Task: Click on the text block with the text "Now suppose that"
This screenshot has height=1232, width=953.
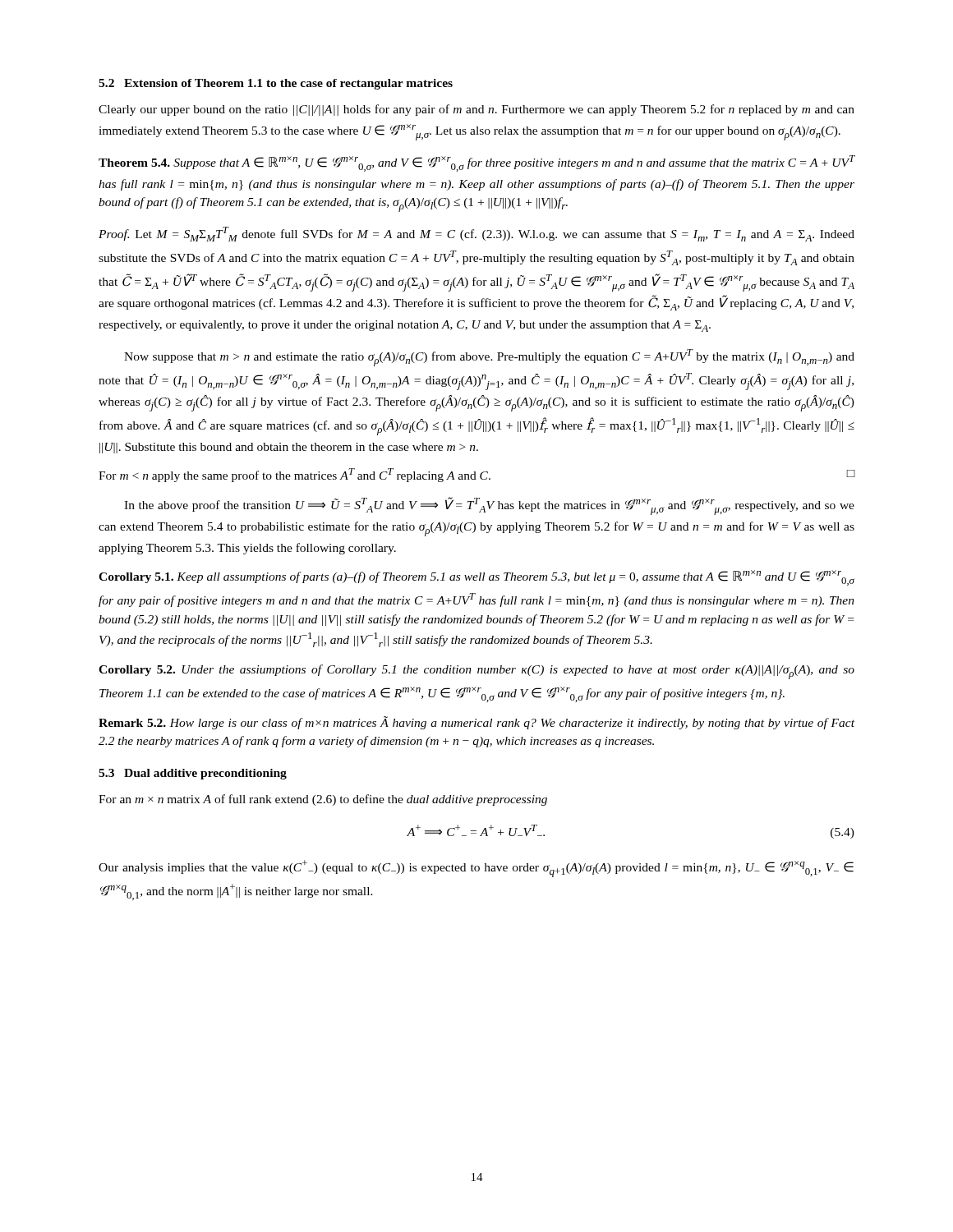Action: pyautogui.click(x=476, y=399)
